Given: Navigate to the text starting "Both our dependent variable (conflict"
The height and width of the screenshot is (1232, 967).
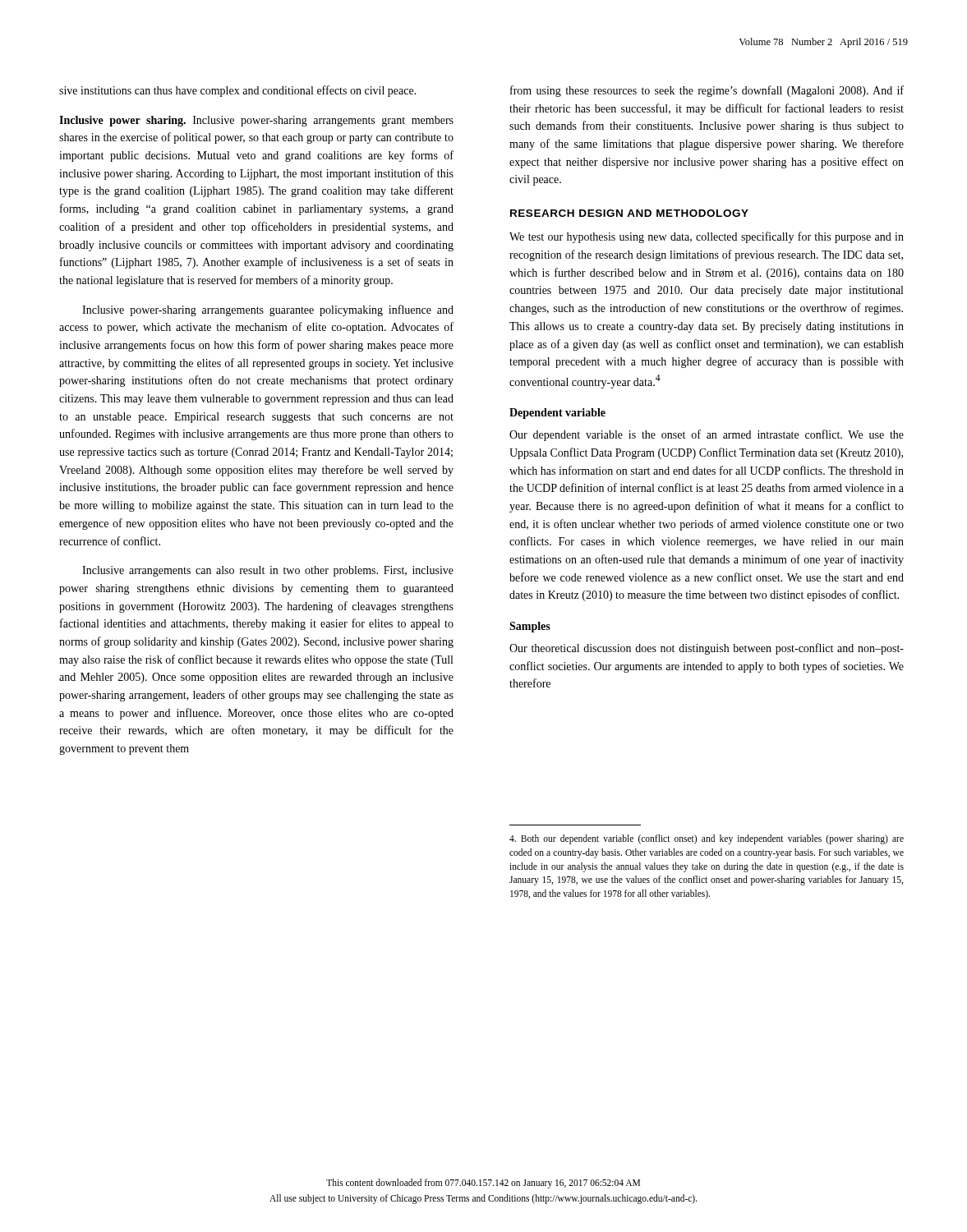Looking at the screenshot, I should pyautogui.click(x=707, y=866).
